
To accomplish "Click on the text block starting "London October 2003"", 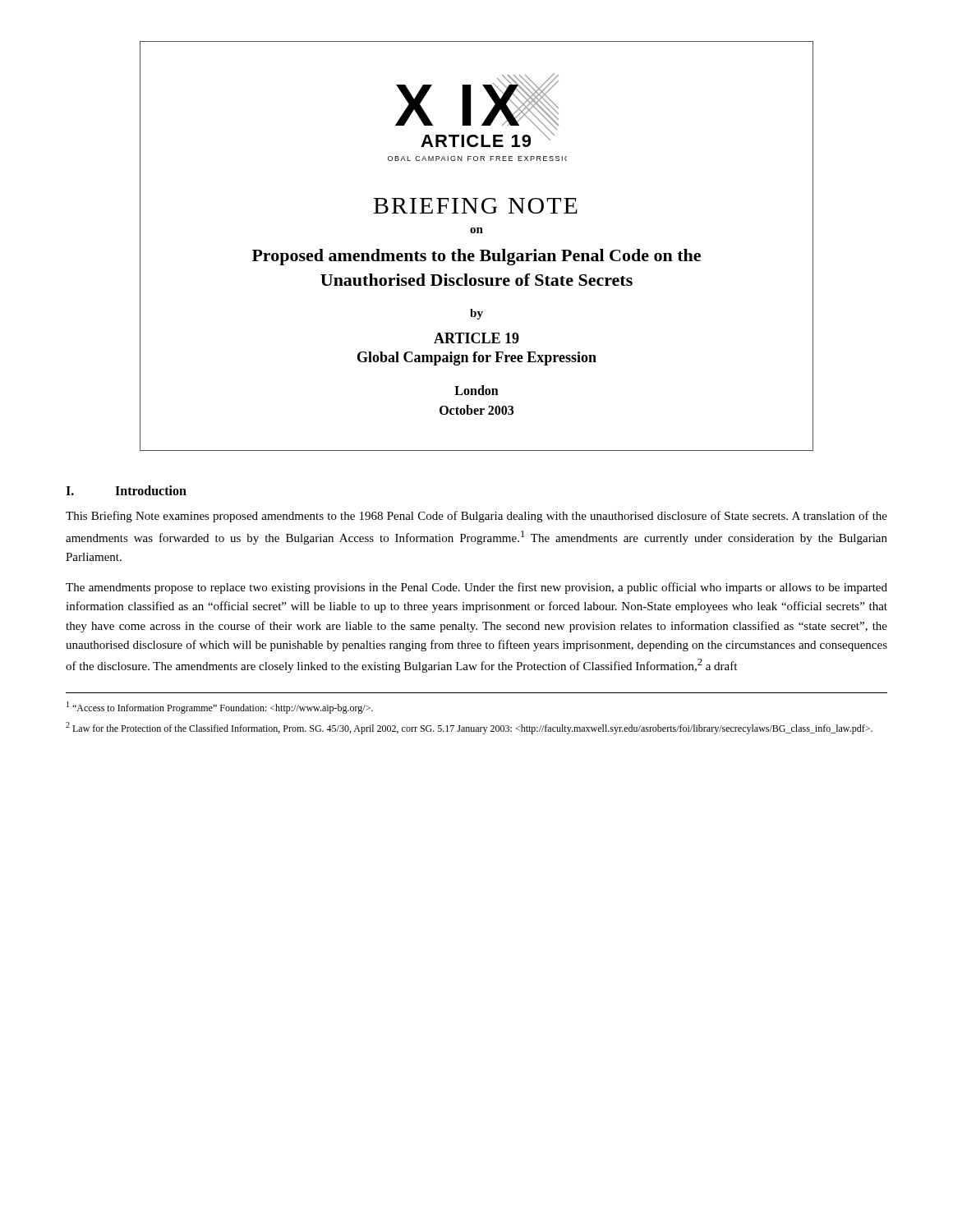I will click(x=476, y=401).
